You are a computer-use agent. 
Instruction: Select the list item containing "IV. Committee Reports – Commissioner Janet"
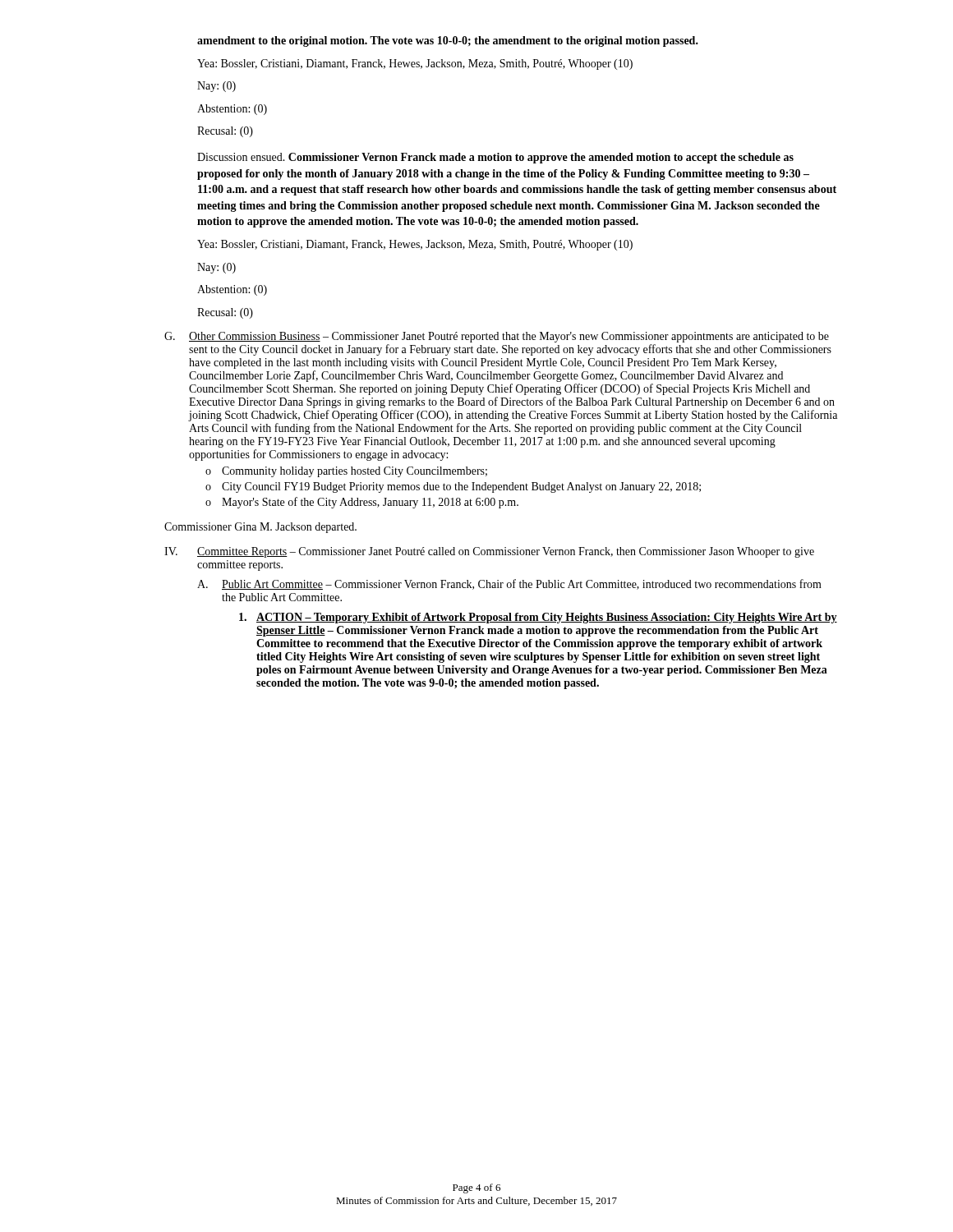click(501, 623)
